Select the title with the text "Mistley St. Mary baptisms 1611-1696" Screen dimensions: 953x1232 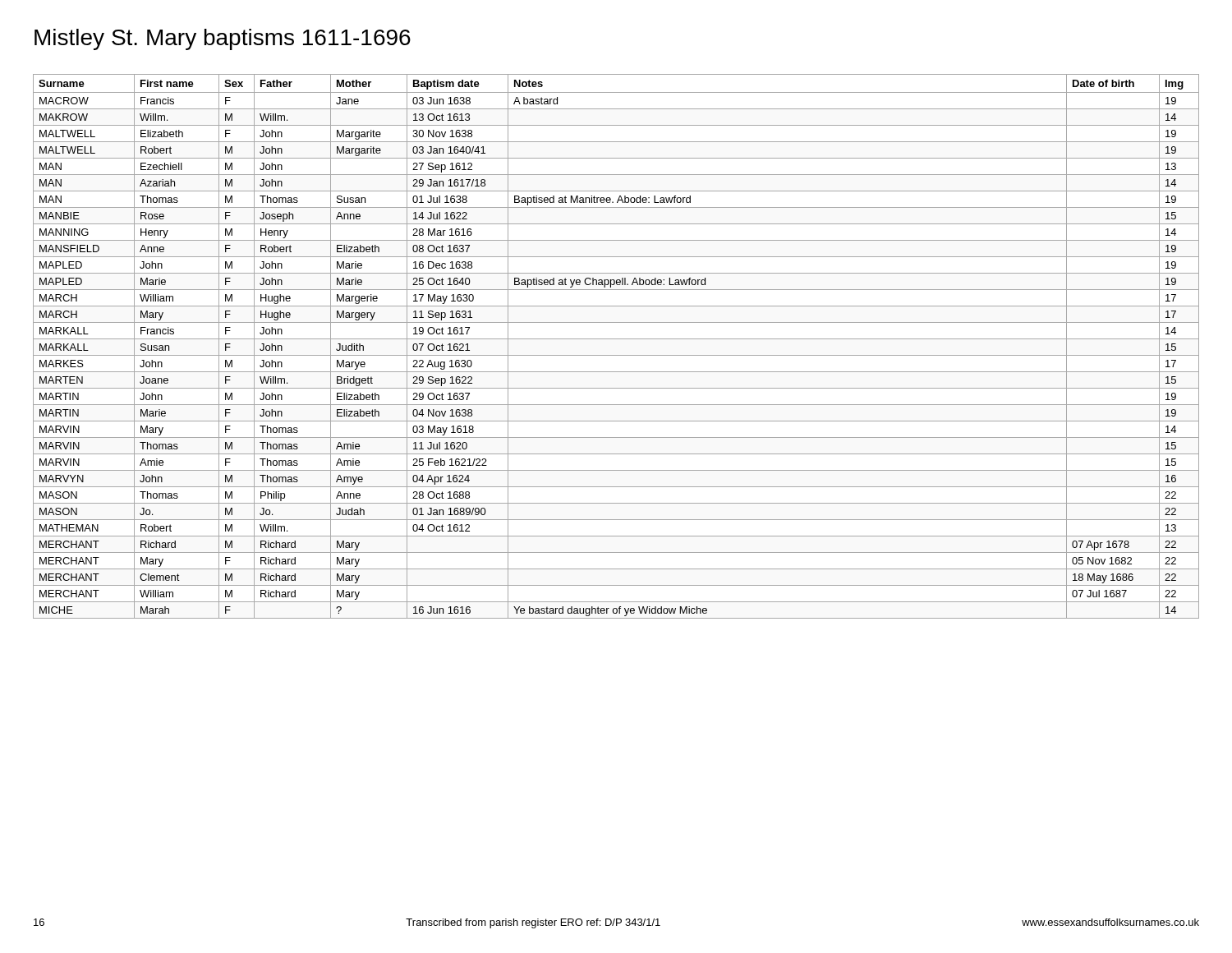[x=222, y=37]
